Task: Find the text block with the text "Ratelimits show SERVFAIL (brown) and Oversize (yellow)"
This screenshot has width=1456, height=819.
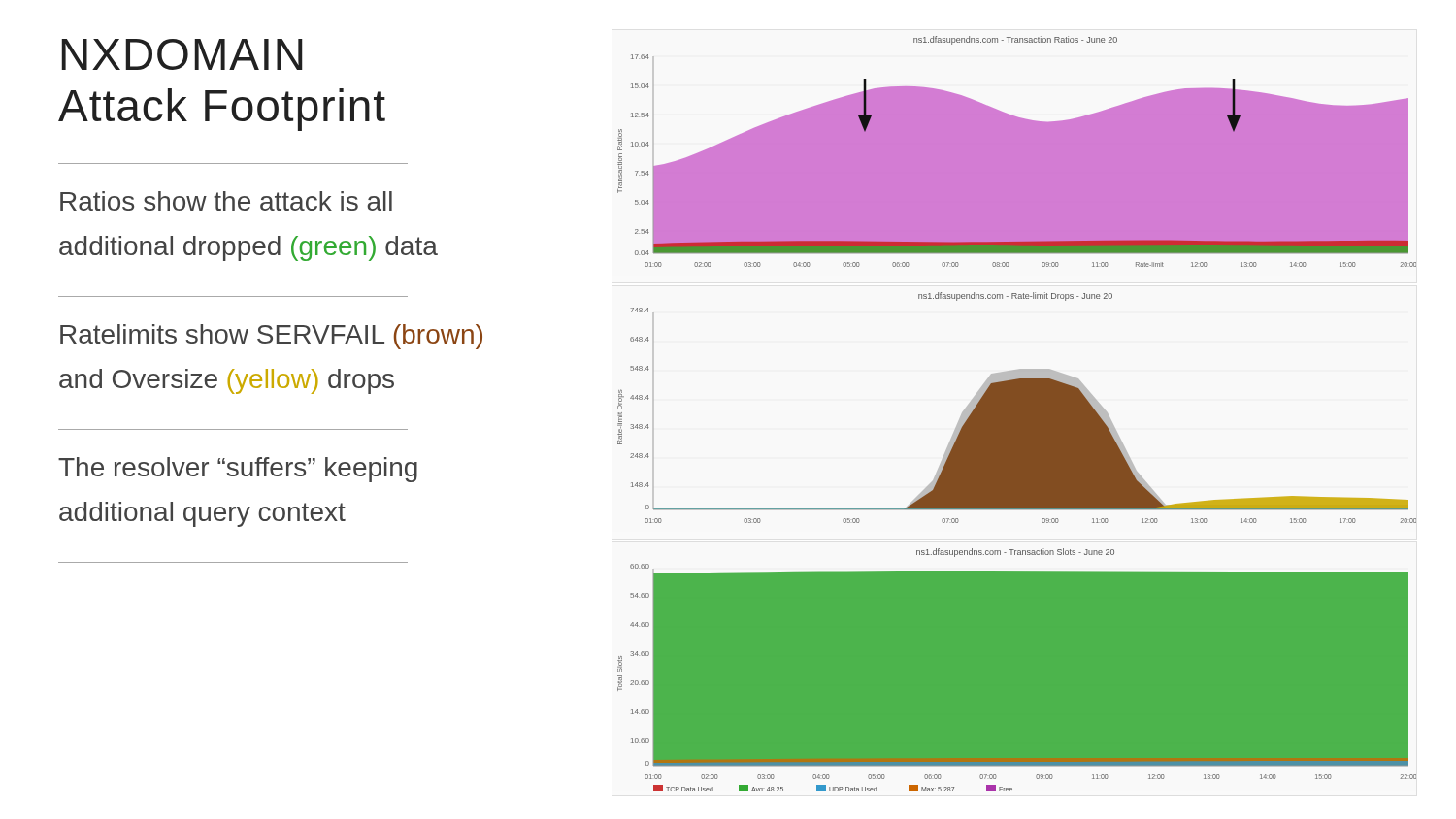Action: tap(340, 357)
